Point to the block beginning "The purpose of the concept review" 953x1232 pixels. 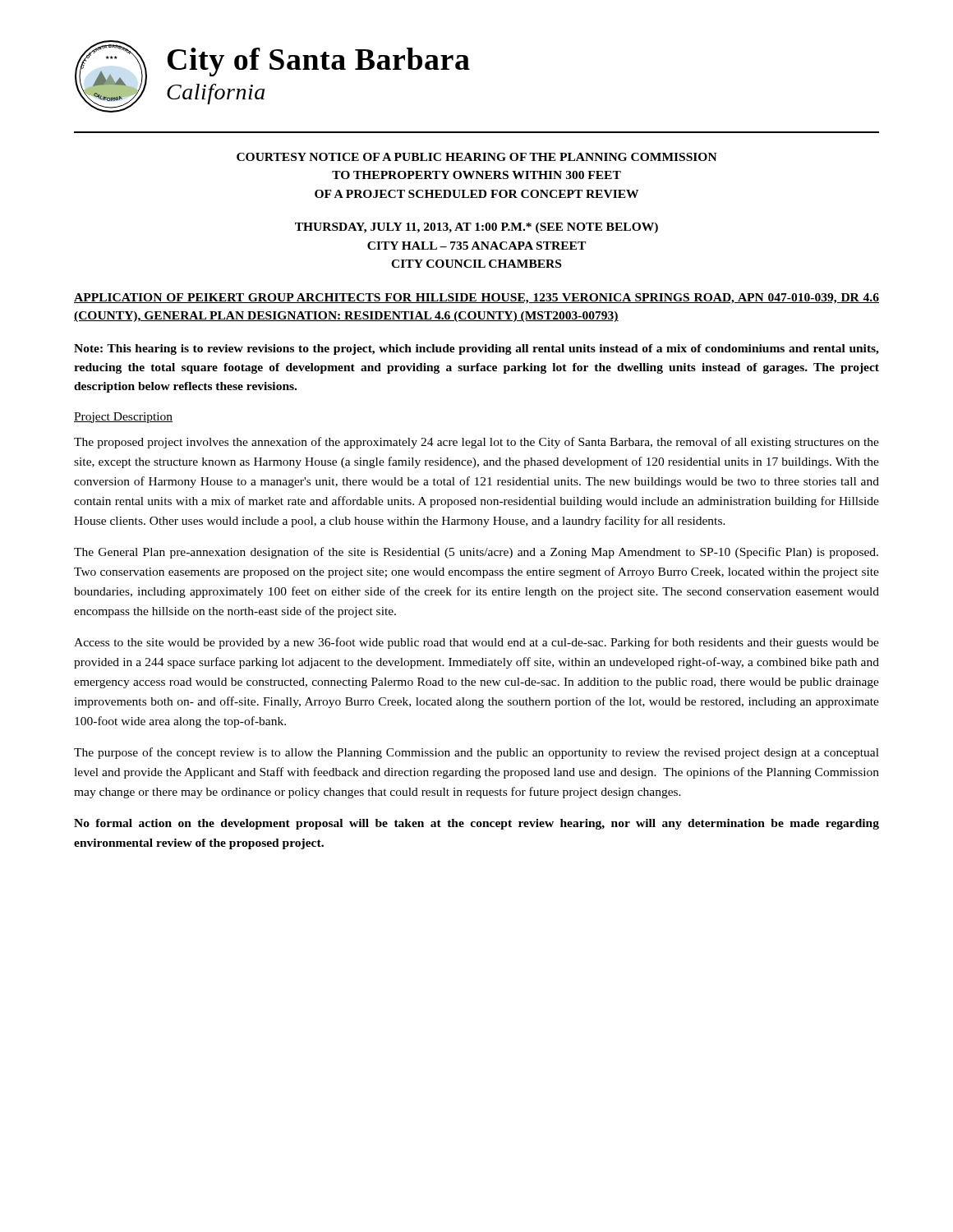(x=476, y=771)
